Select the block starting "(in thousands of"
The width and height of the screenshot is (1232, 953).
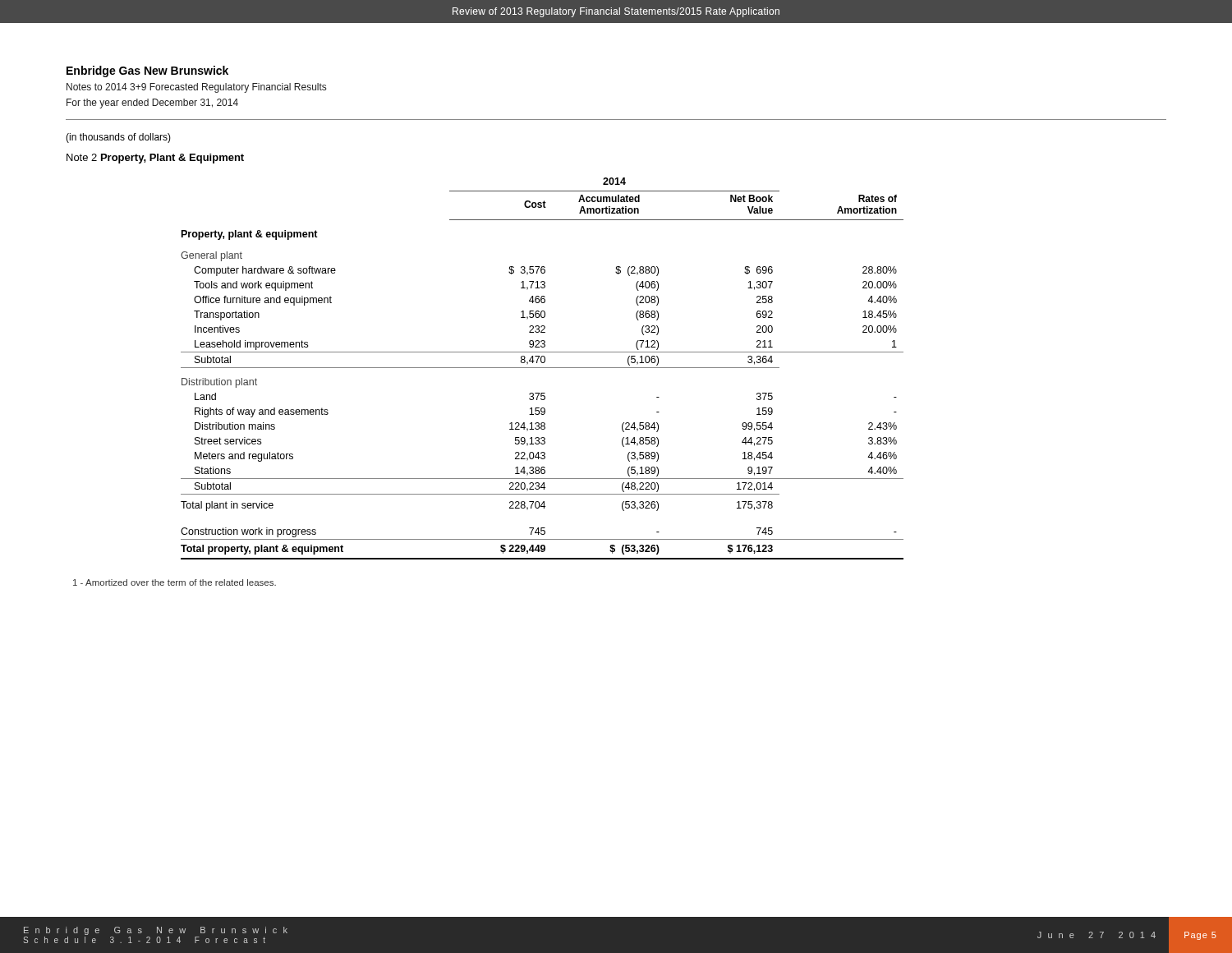coord(118,138)
